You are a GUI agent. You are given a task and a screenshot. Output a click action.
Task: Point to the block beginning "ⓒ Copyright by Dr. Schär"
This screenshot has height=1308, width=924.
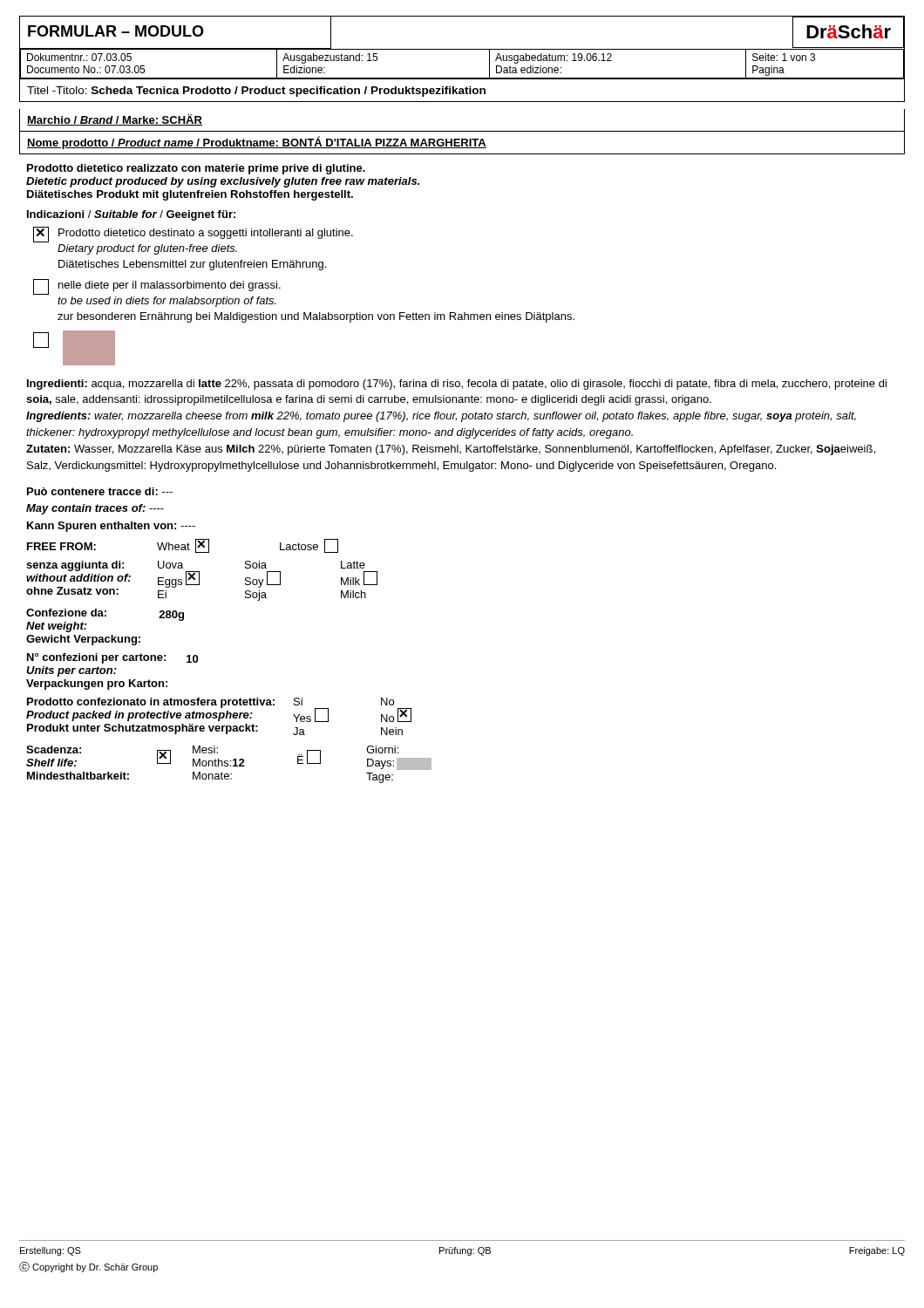89,1267
